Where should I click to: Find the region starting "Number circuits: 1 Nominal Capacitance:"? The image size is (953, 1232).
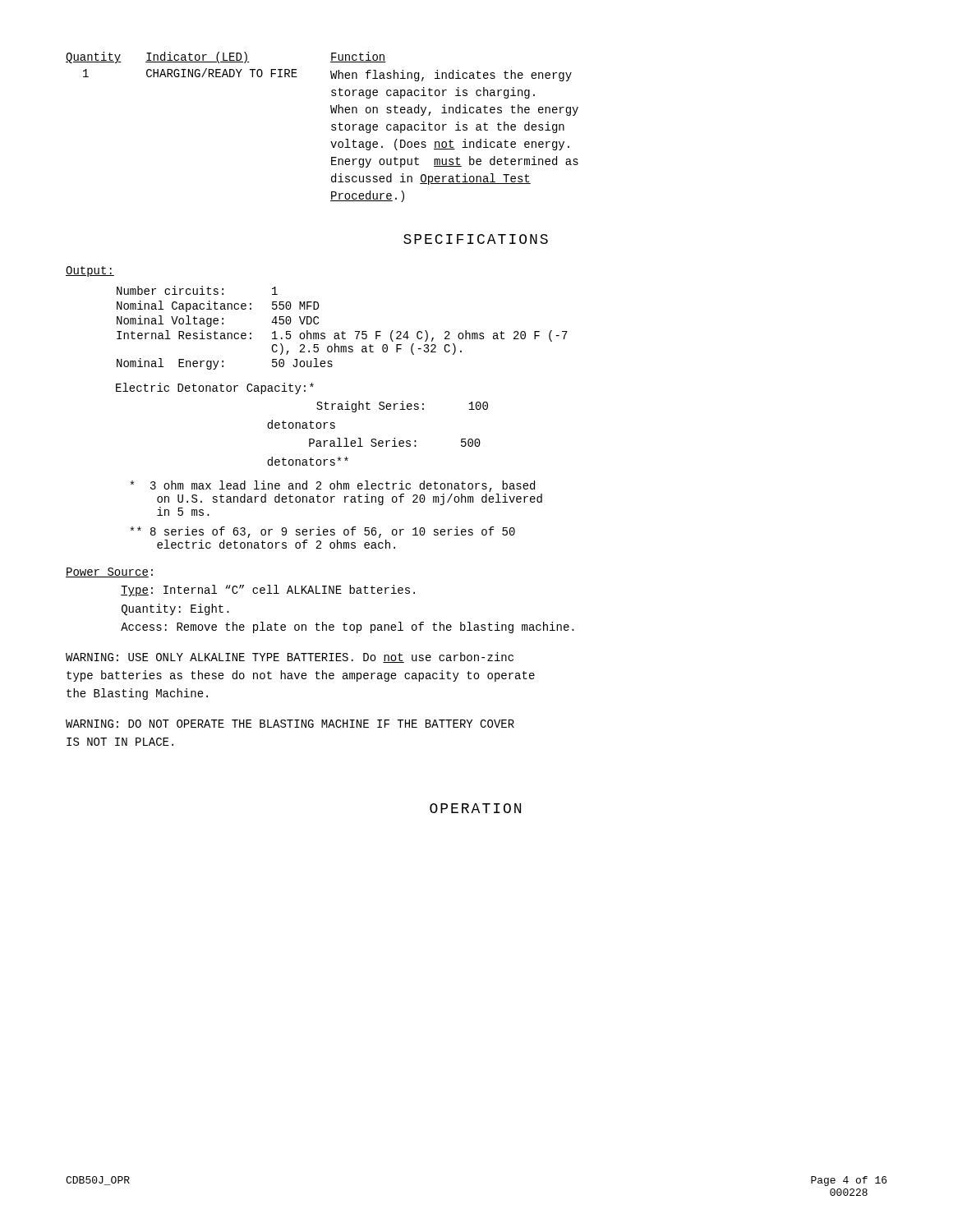coord(342,328)
